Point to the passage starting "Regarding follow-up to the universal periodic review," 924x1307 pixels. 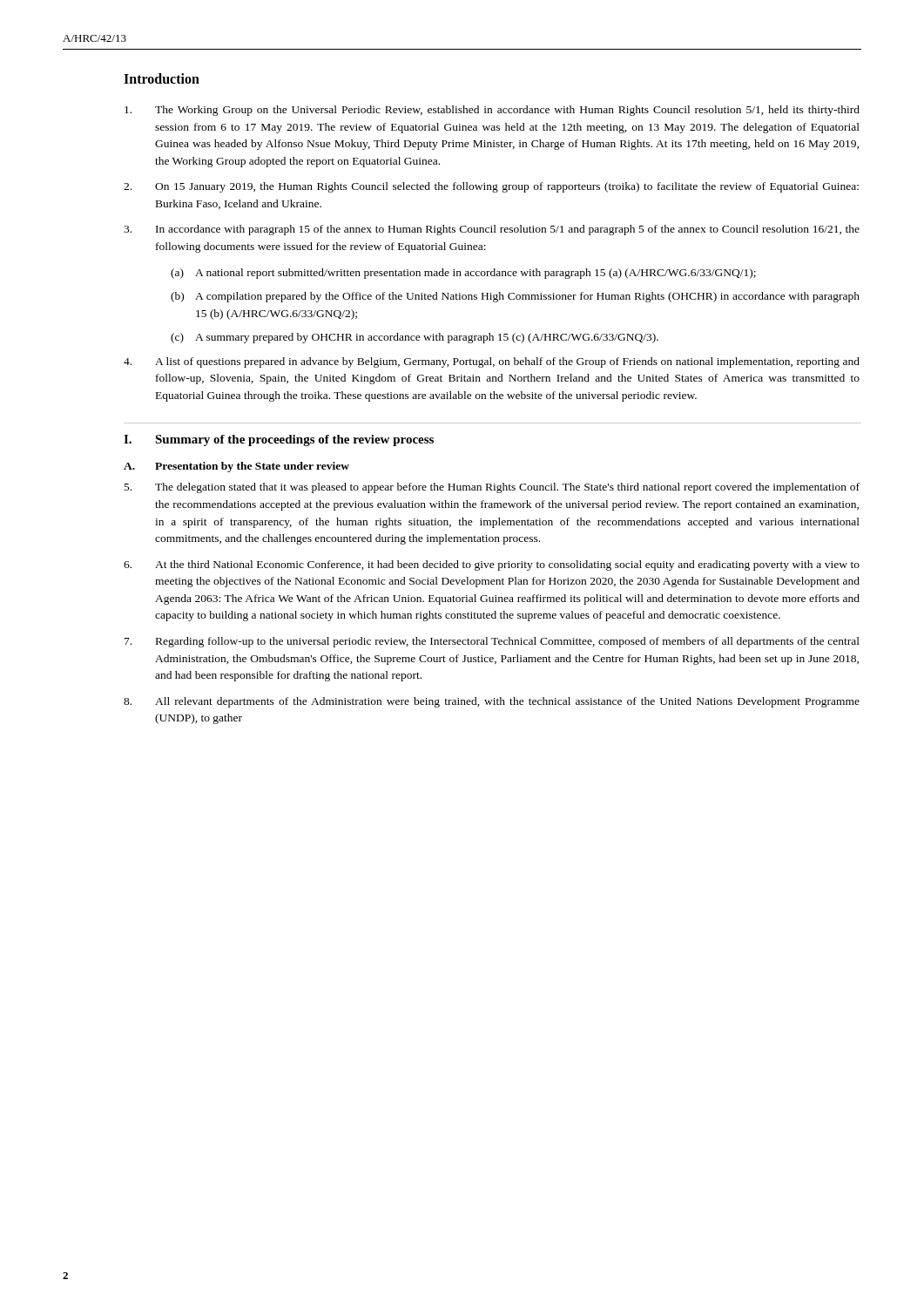pos(492,658)
